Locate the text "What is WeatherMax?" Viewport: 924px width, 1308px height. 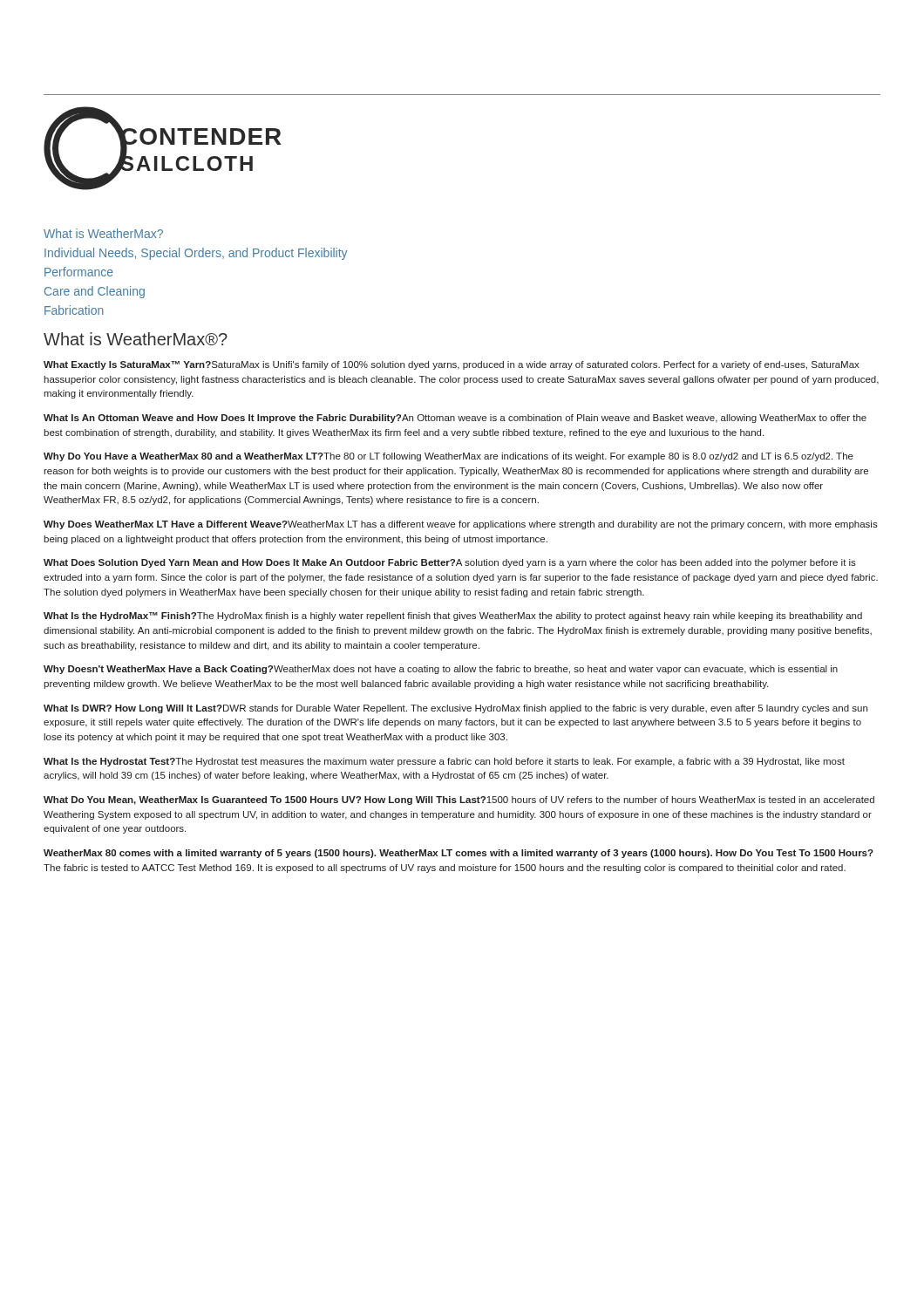pyautogui.click(x=104, y=234)
